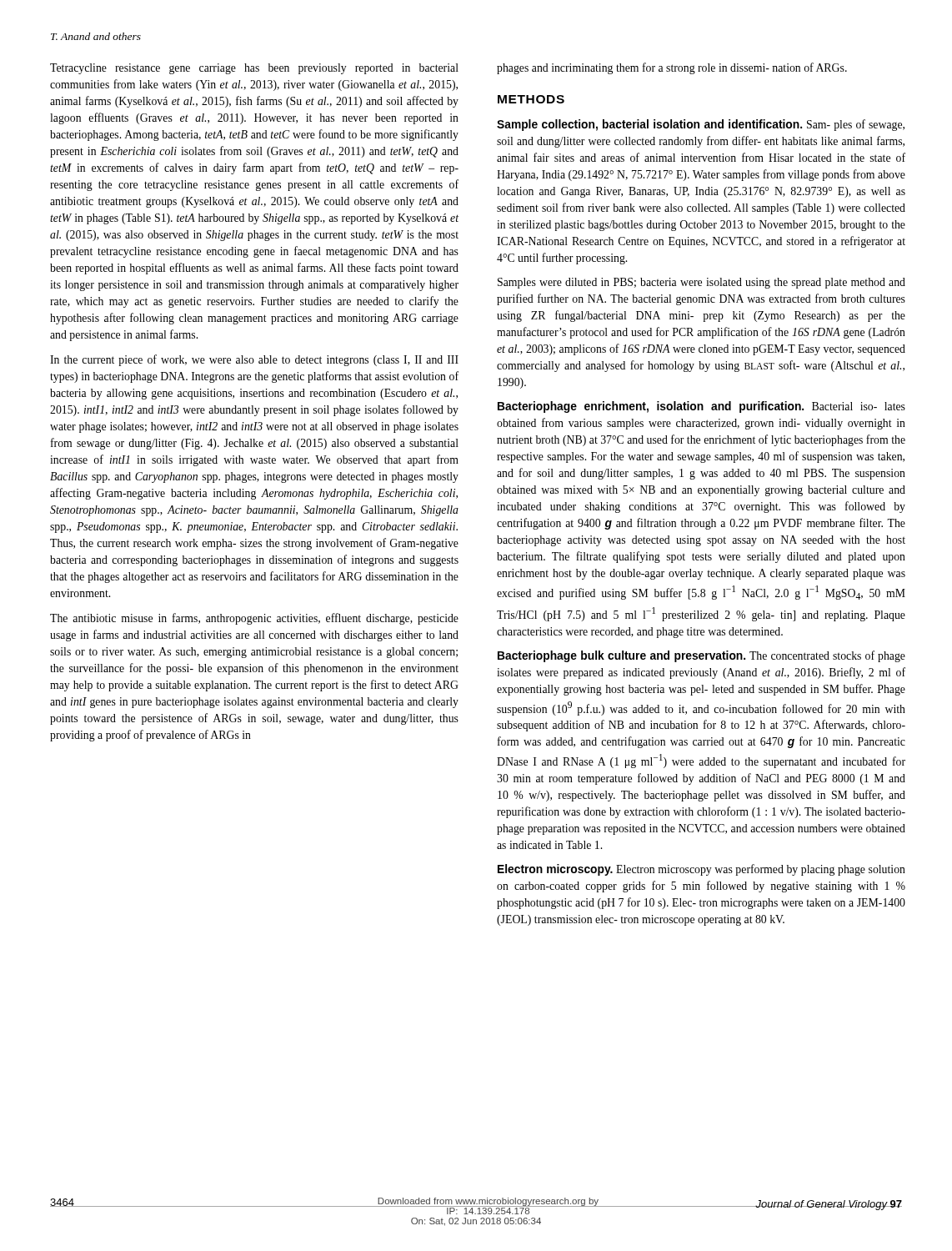Locate the text block that says "Bacteriophage enrichment, isolation and purification."
Screen dimensions: 1251x952
tap(701, 519)
